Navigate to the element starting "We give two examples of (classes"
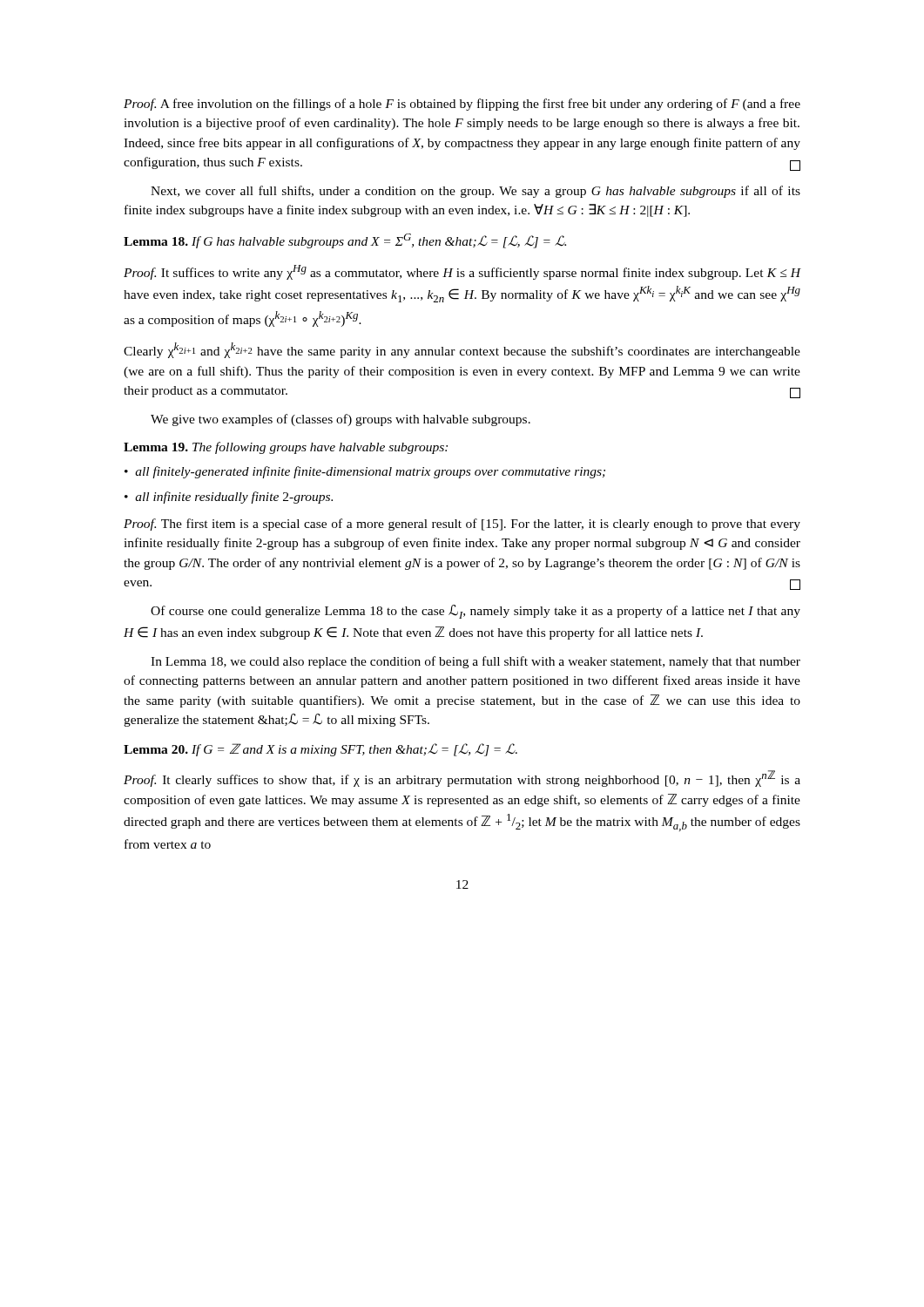This screenshot has width=924, height=1307. pyautogui.click(x=462, y=419)
